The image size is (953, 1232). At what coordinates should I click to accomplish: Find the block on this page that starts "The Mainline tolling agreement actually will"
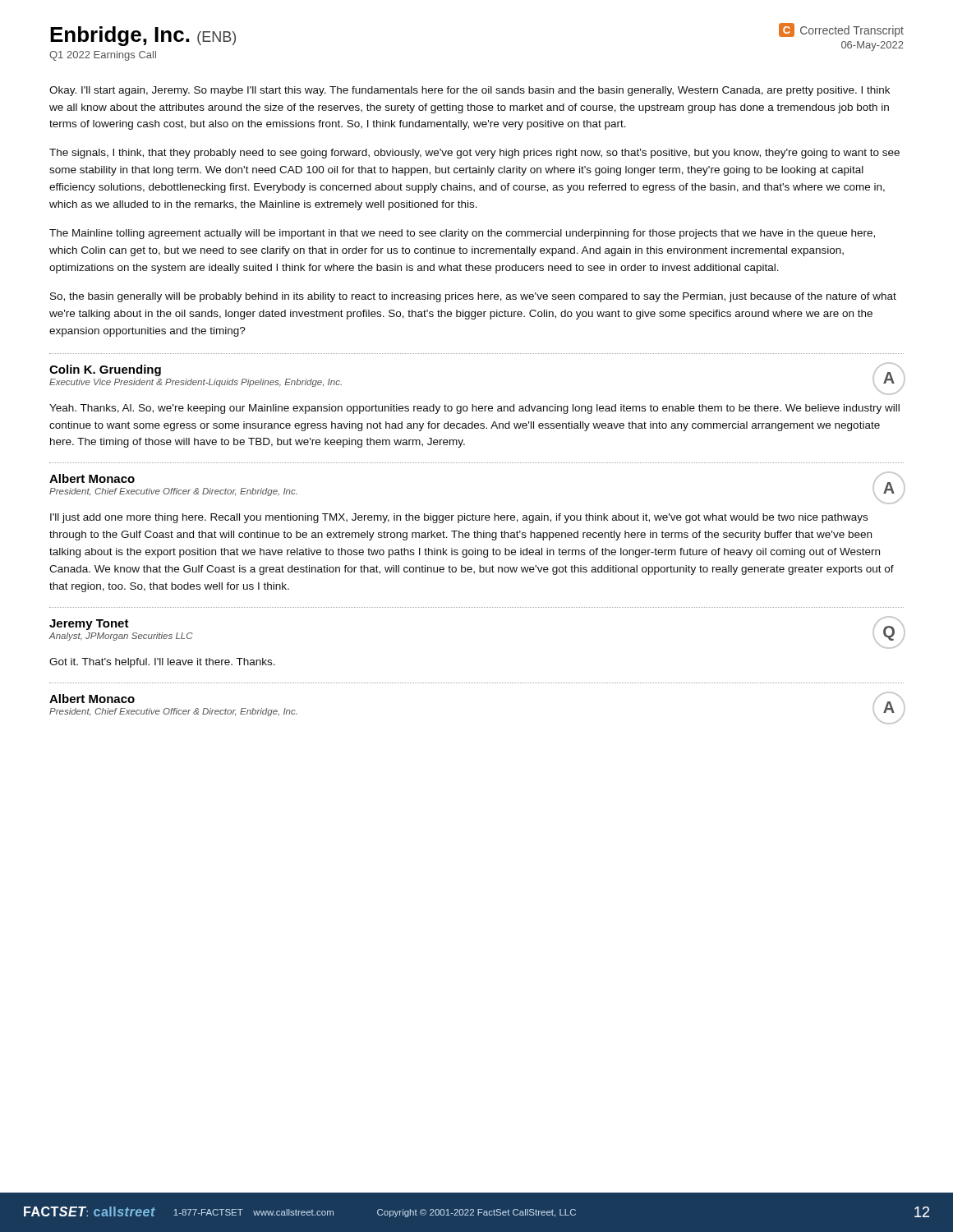[463, 250]
